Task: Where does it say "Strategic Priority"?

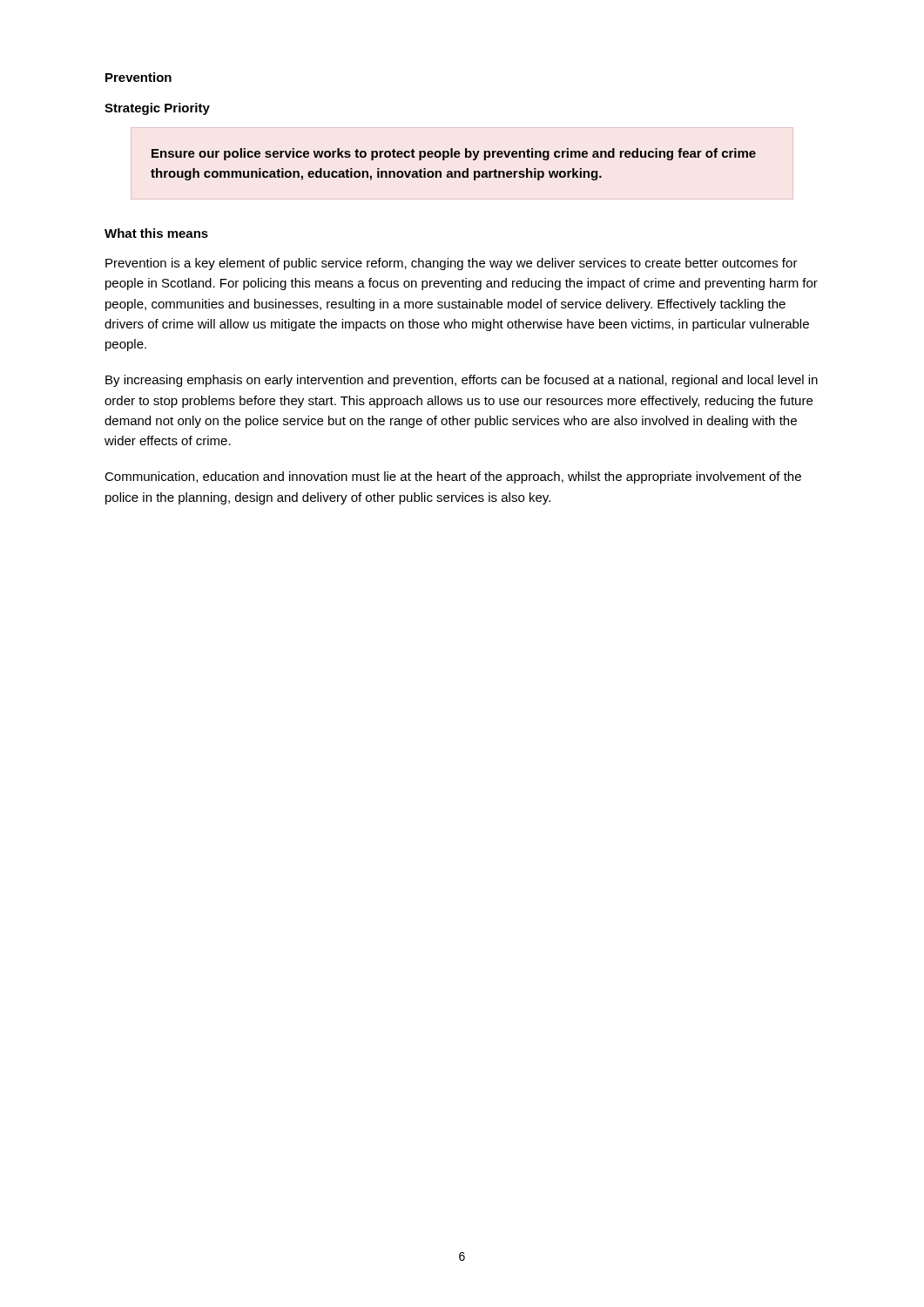Action: coord(157,108)
